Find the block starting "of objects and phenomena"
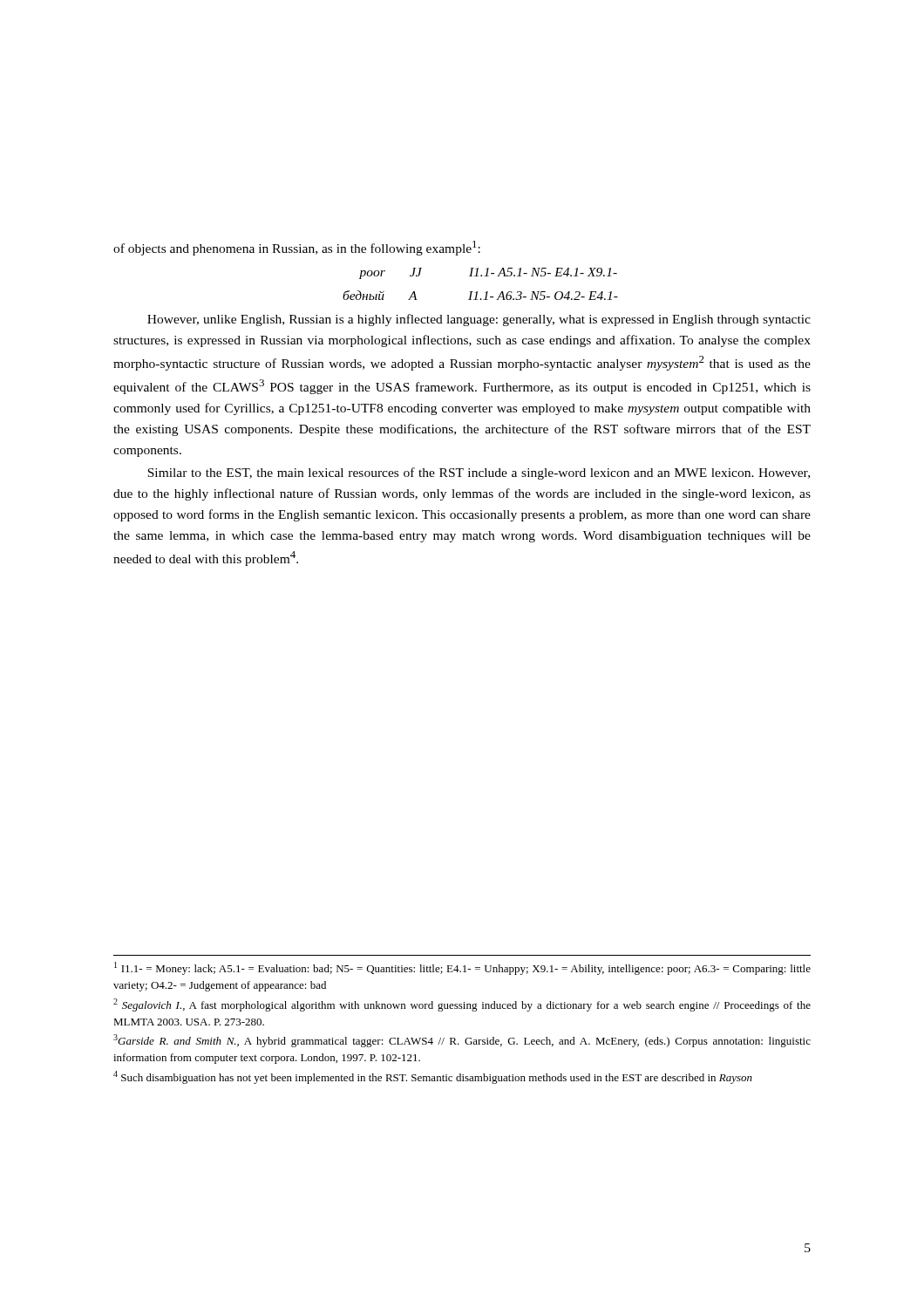This screenshot has width=924, height=1308. coord(462,247)
